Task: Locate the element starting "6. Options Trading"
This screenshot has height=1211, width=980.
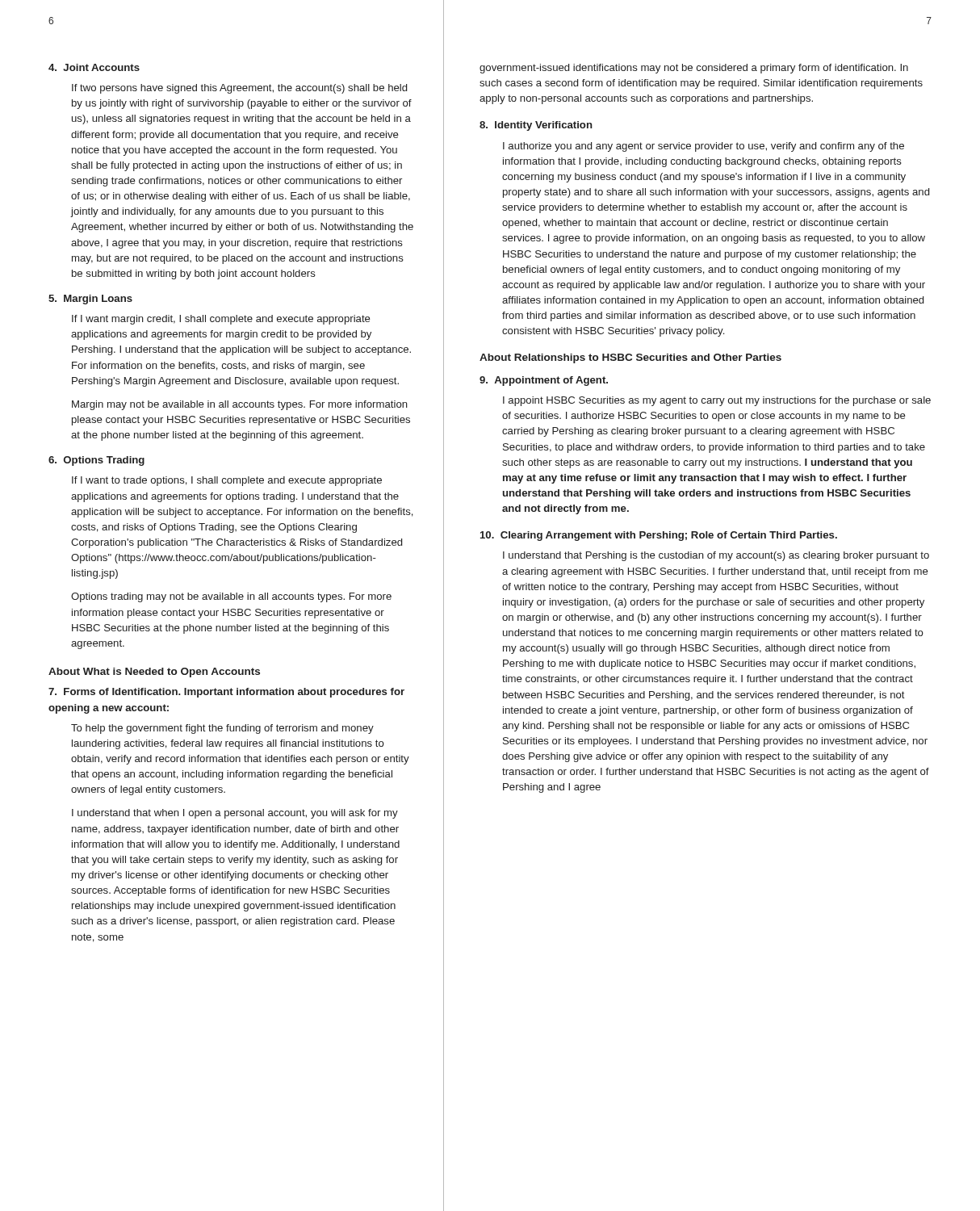Action: [97, 460]
